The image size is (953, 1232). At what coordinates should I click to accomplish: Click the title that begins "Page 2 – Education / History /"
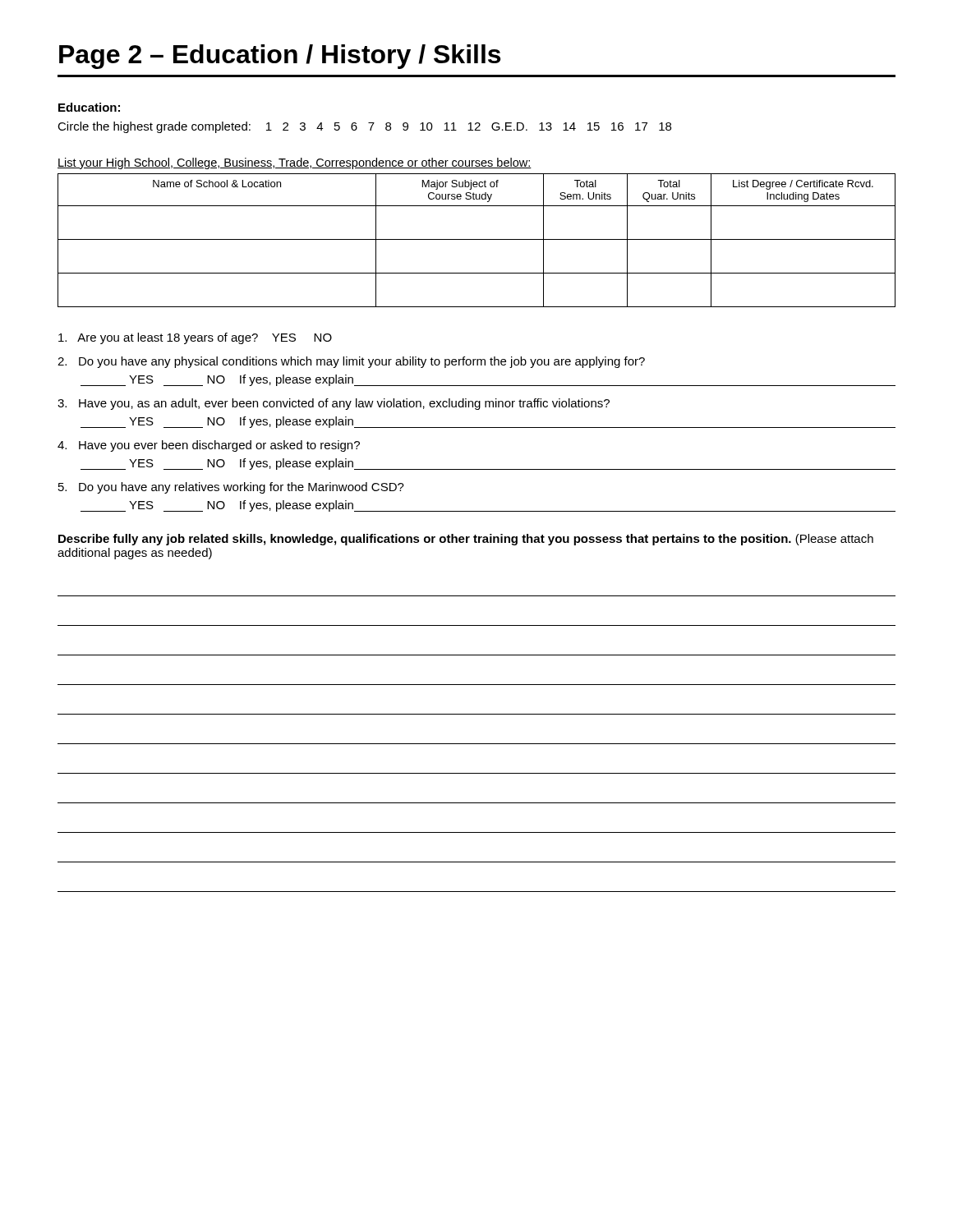287,55
